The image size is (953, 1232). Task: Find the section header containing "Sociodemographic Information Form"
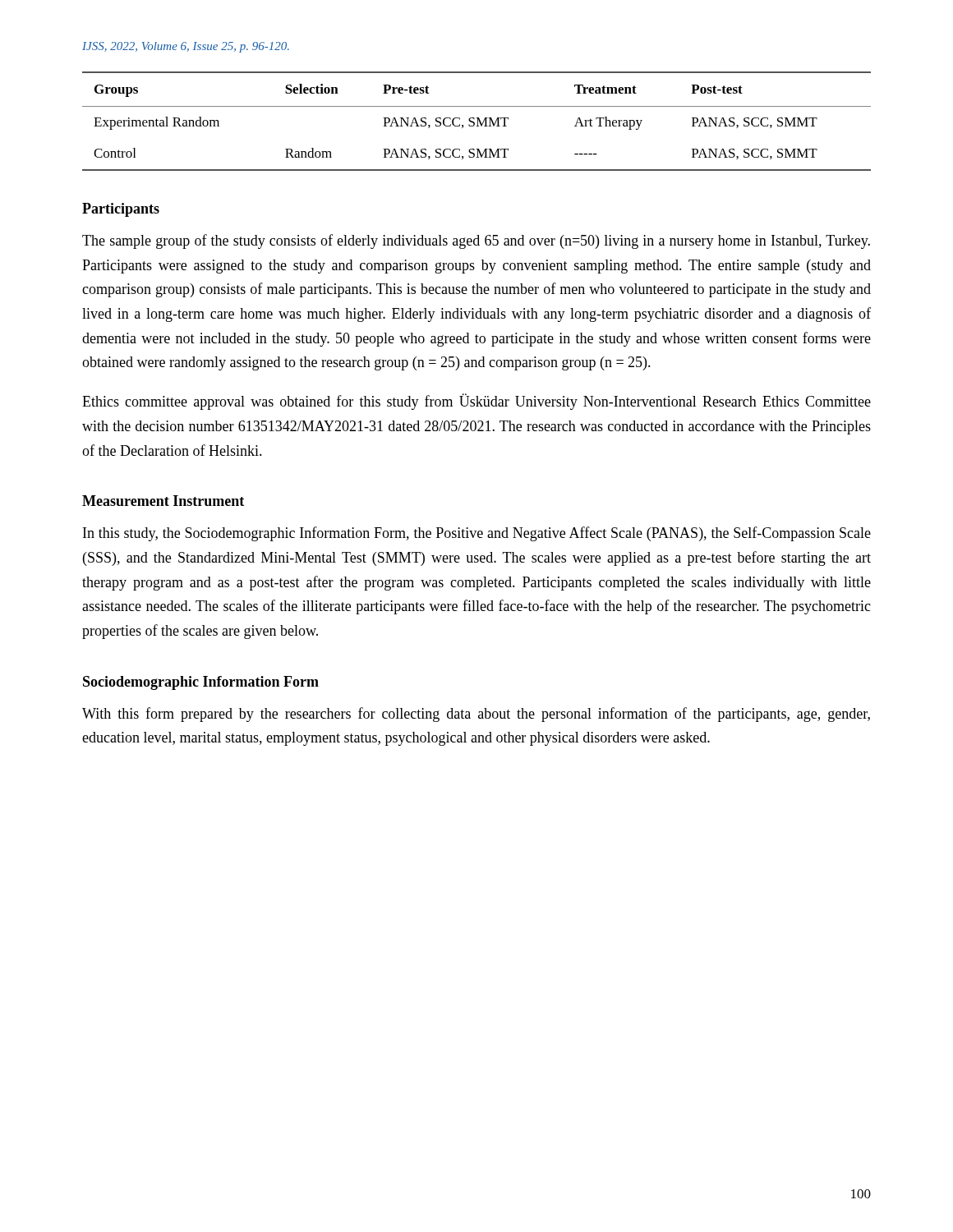coord(200,681)
